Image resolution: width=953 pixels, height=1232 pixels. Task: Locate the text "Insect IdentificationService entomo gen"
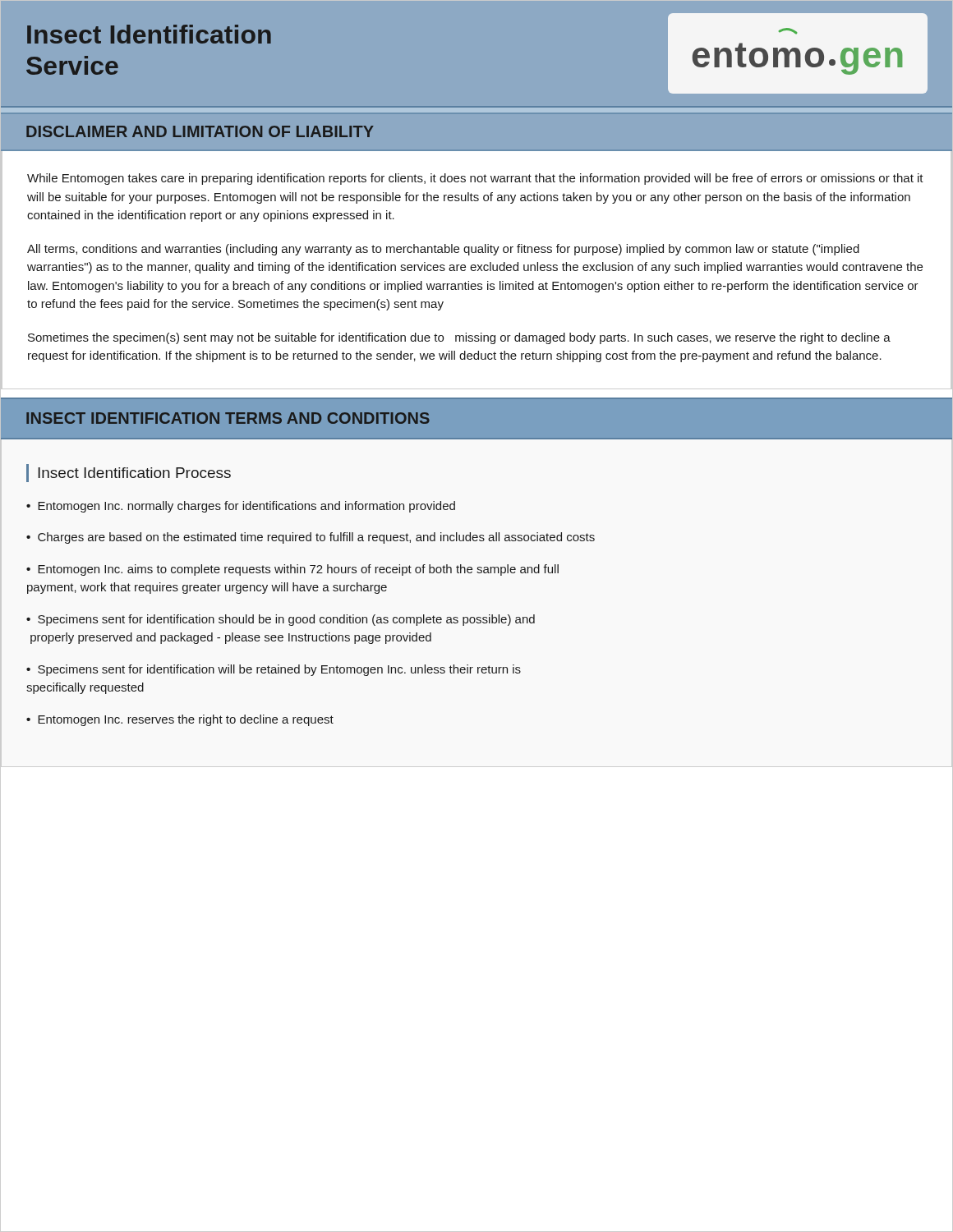(114, 61)
